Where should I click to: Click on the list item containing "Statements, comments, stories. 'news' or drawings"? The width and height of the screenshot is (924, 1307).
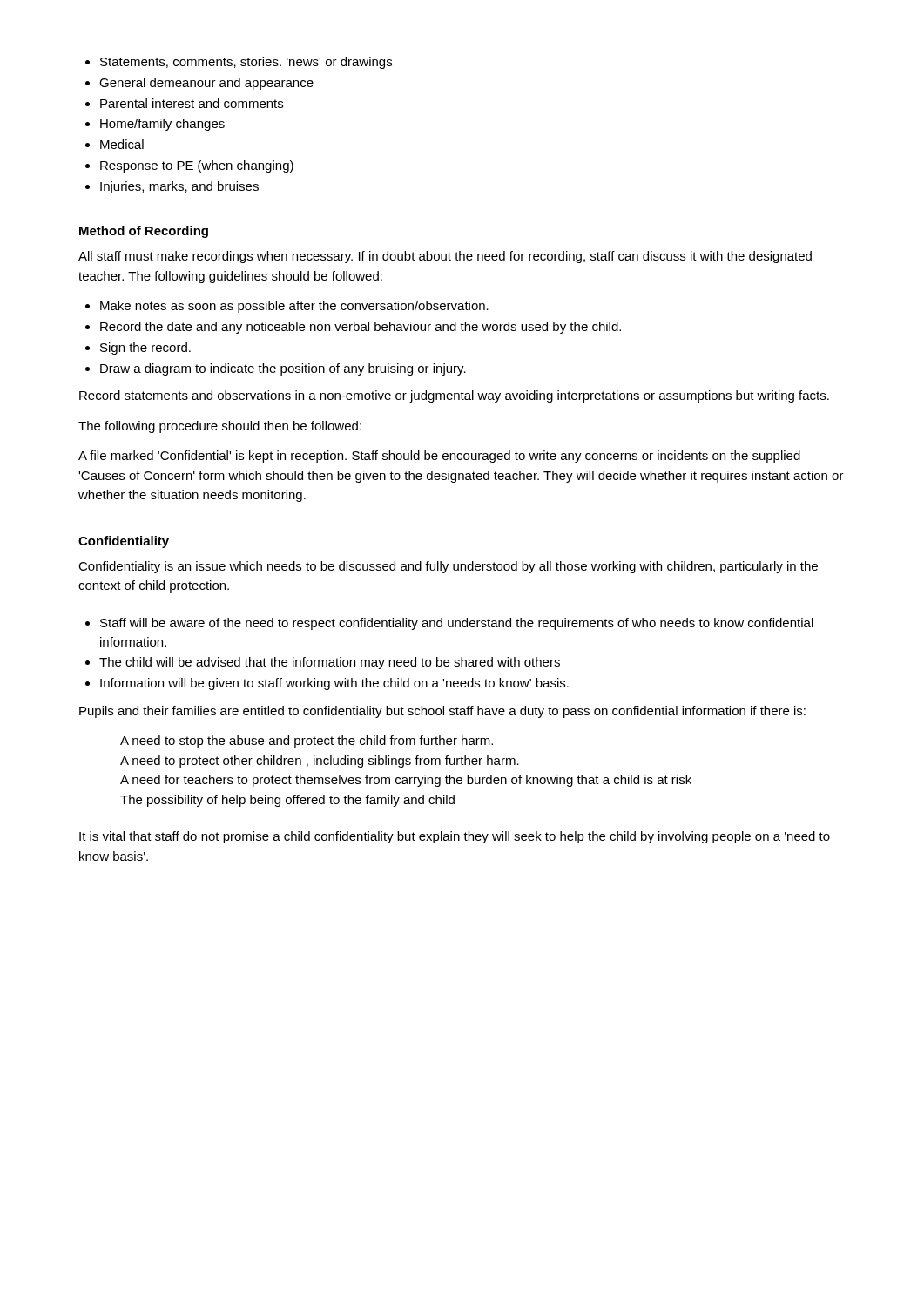239,63
